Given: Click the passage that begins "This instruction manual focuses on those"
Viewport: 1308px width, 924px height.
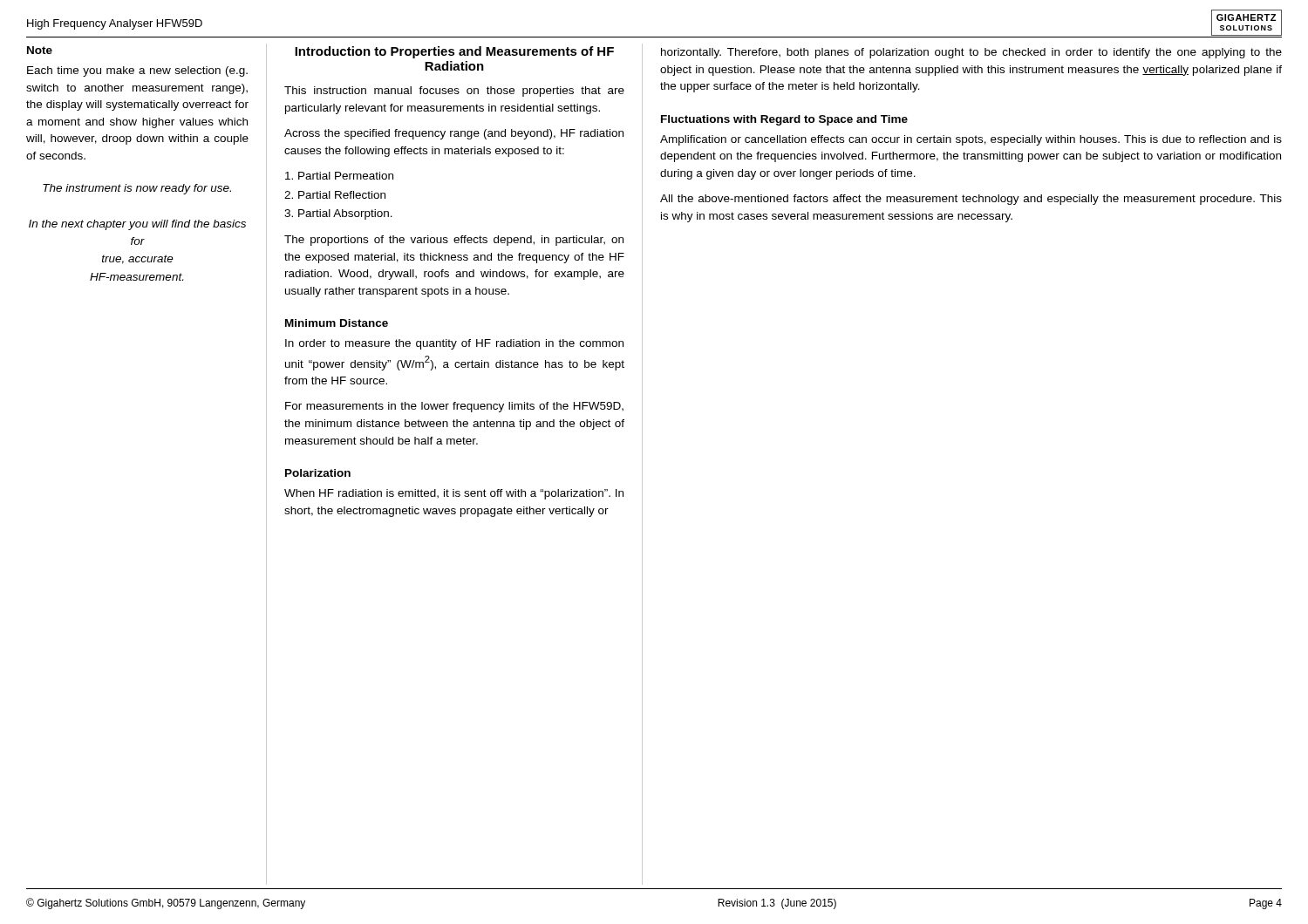Looking at the screenshot, I should tap(454, 99).
